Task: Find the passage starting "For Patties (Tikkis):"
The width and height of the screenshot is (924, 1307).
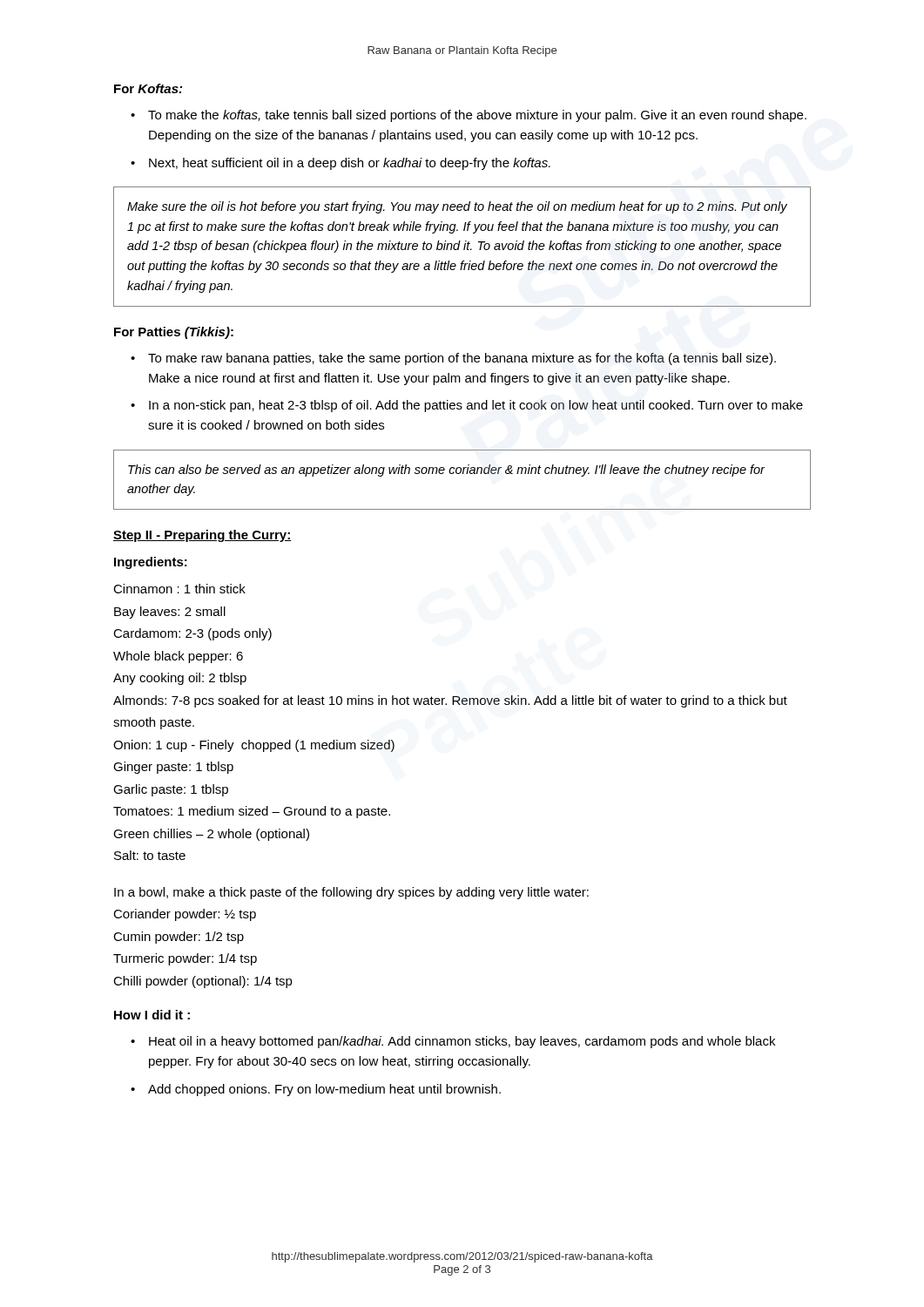Action: [174, 331]
